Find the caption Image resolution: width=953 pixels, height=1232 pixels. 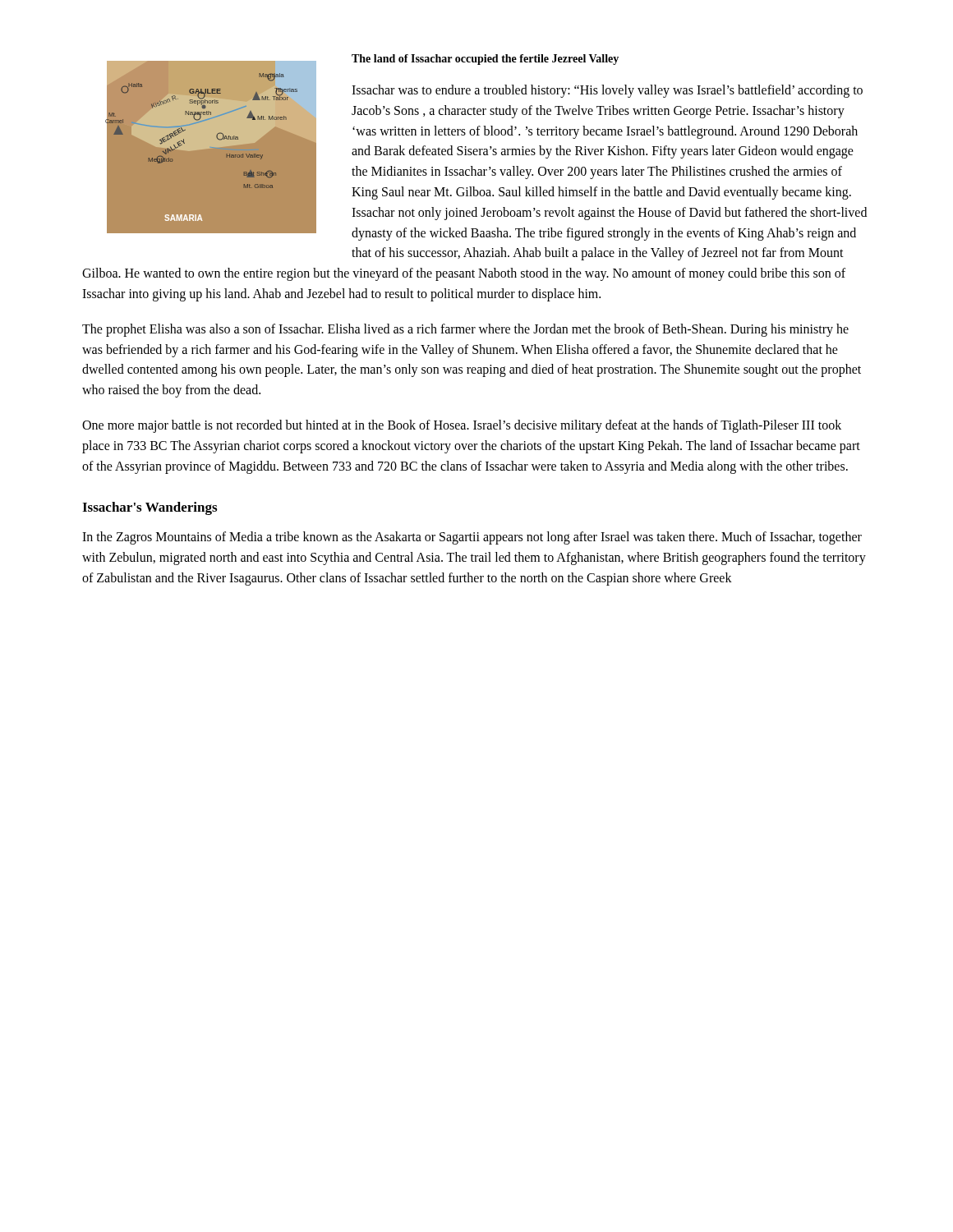485,59
